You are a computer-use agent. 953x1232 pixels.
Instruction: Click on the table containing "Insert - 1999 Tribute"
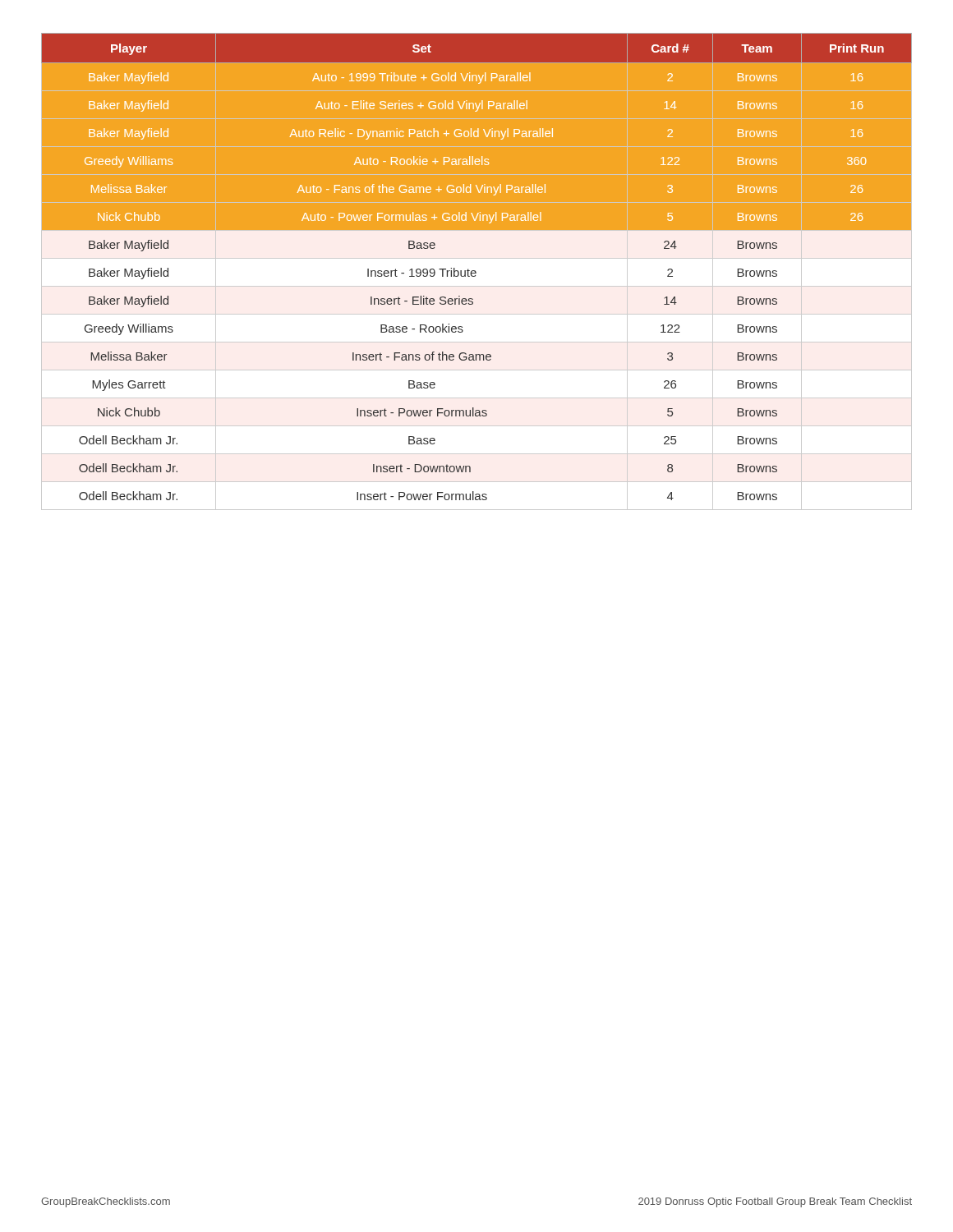(x=476, y=271)
